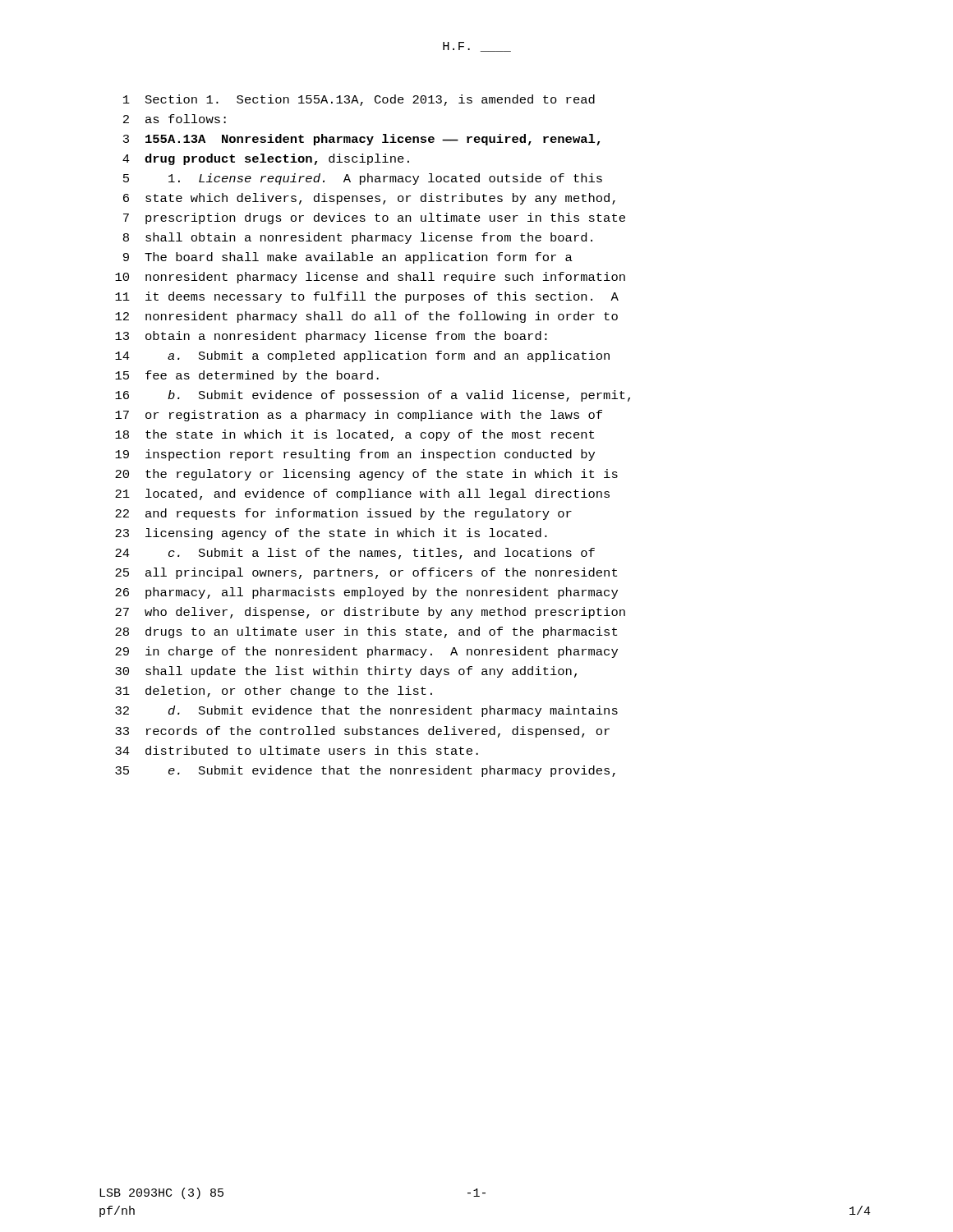Navigate to the text block starting "7 prescription drugs or devices to"
The image size is (953, 1232).
click(x=485, y=219)
